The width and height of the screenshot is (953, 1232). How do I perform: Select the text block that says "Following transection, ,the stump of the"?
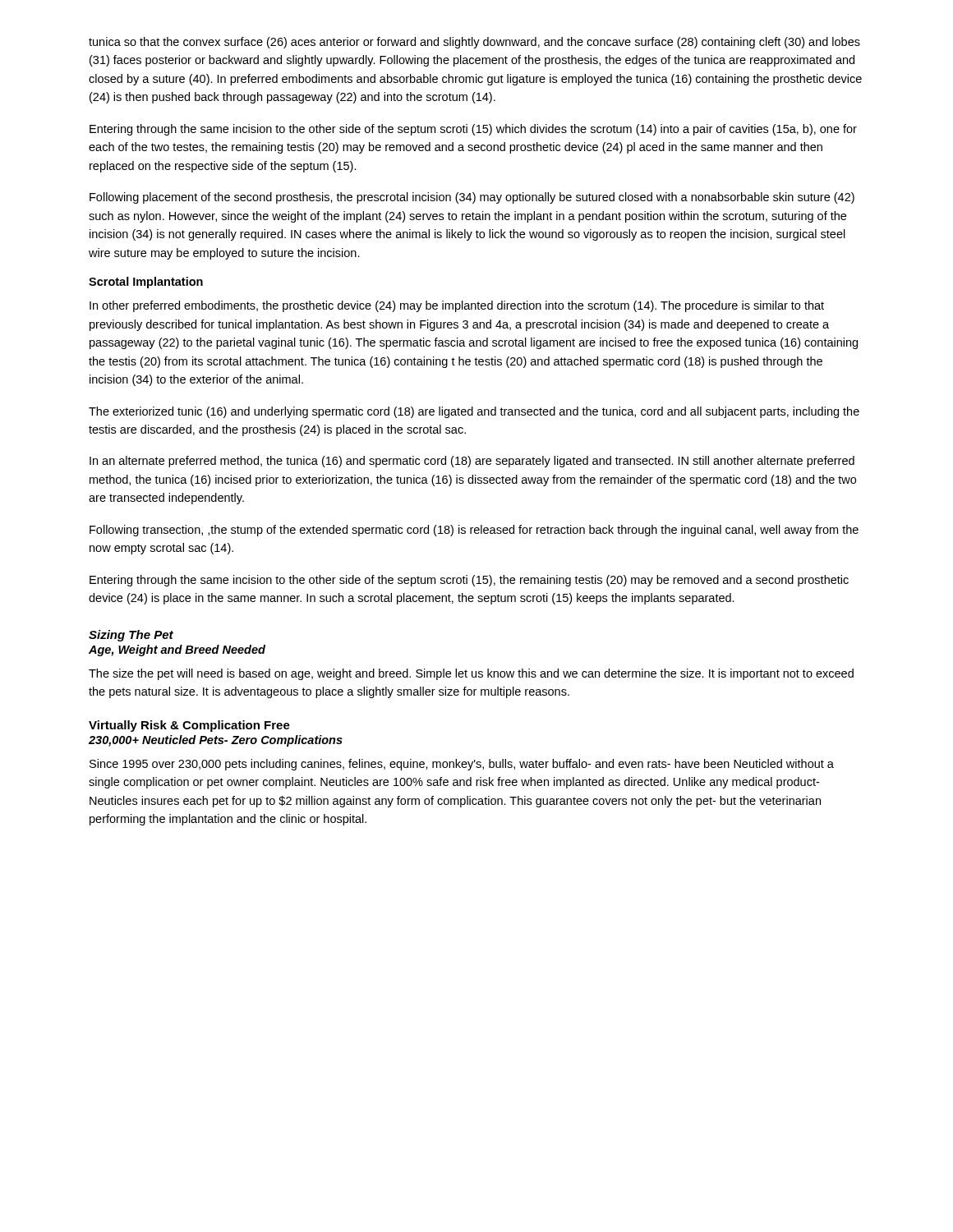click(x=474, y=539)
